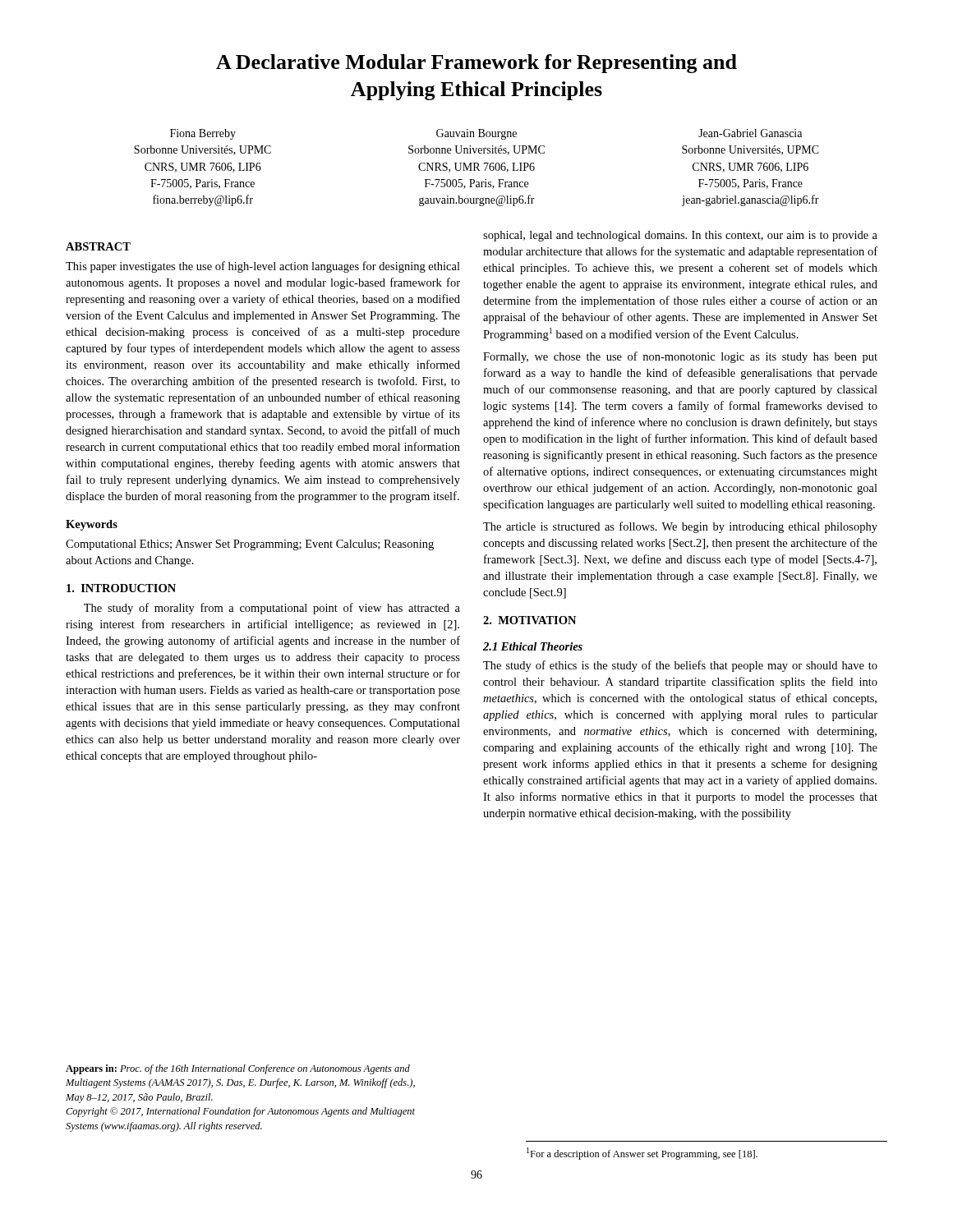Navigate to the text block starting "sophical, legal and technological domains. In this context,"
Viewport: 953px width, 1232px height.
(680, 285)
